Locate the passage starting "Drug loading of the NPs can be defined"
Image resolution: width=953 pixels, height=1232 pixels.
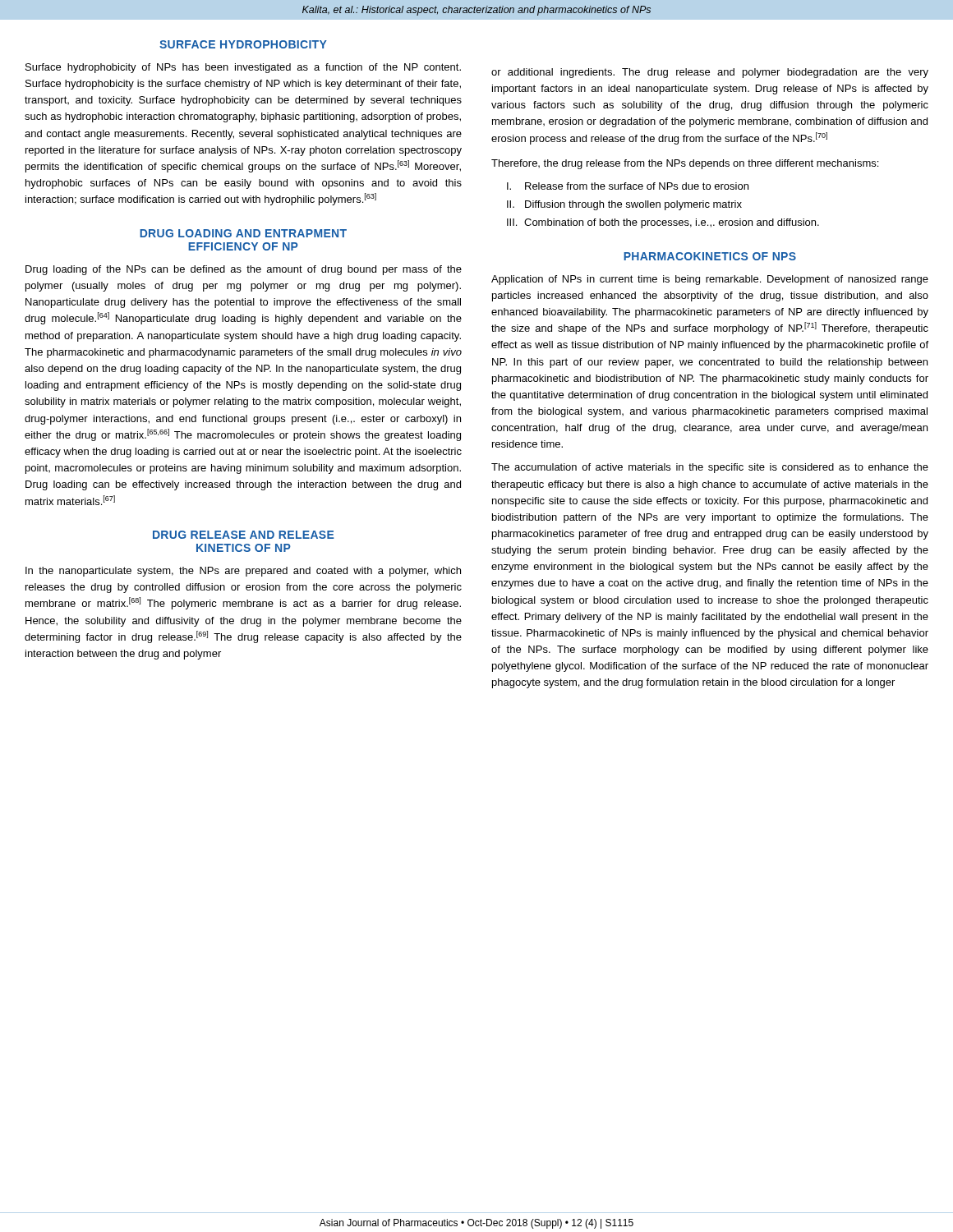pyautogui.click(x=243, y=385)
